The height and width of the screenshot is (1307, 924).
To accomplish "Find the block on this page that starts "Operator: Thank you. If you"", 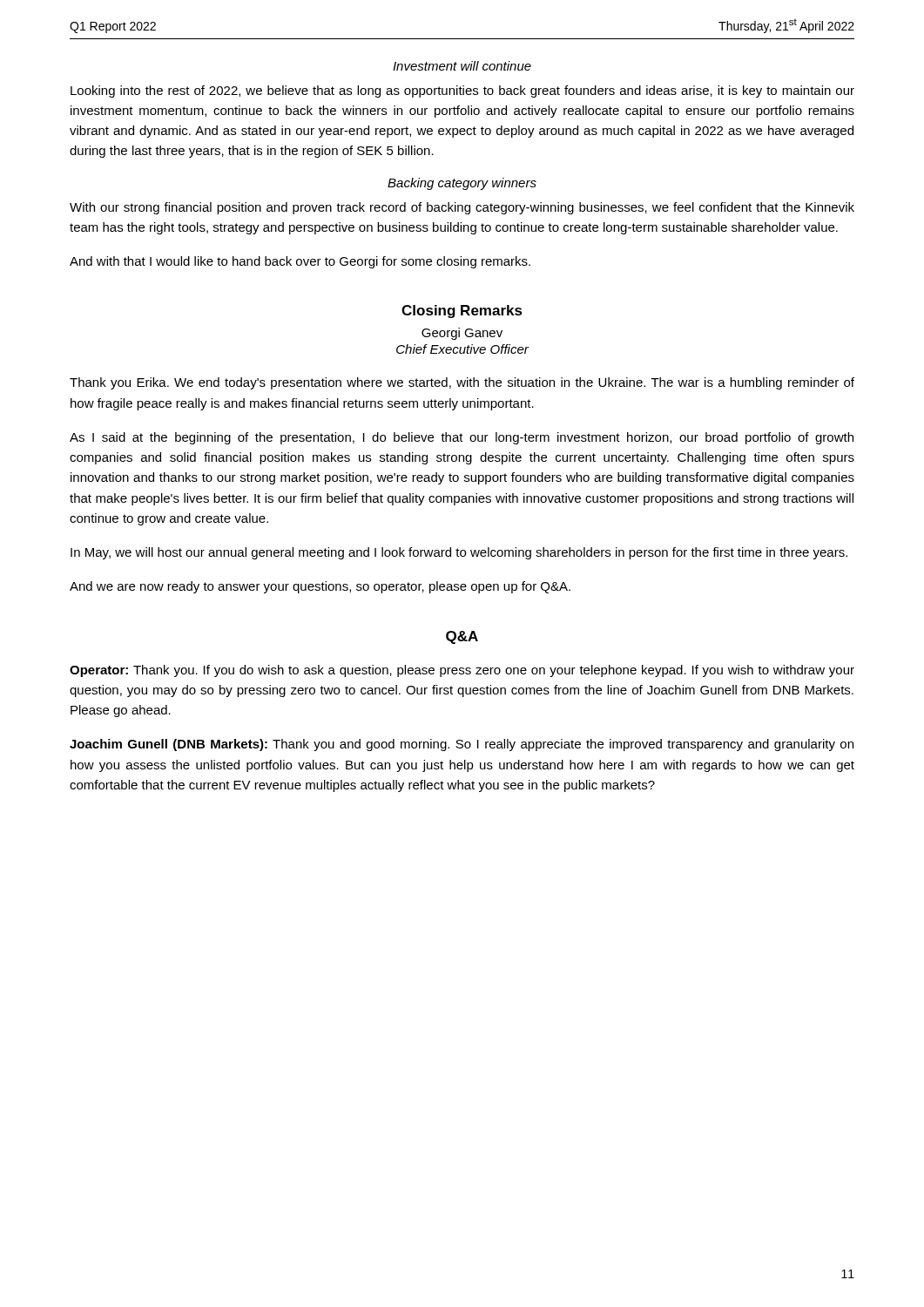I will pos(462,690).
